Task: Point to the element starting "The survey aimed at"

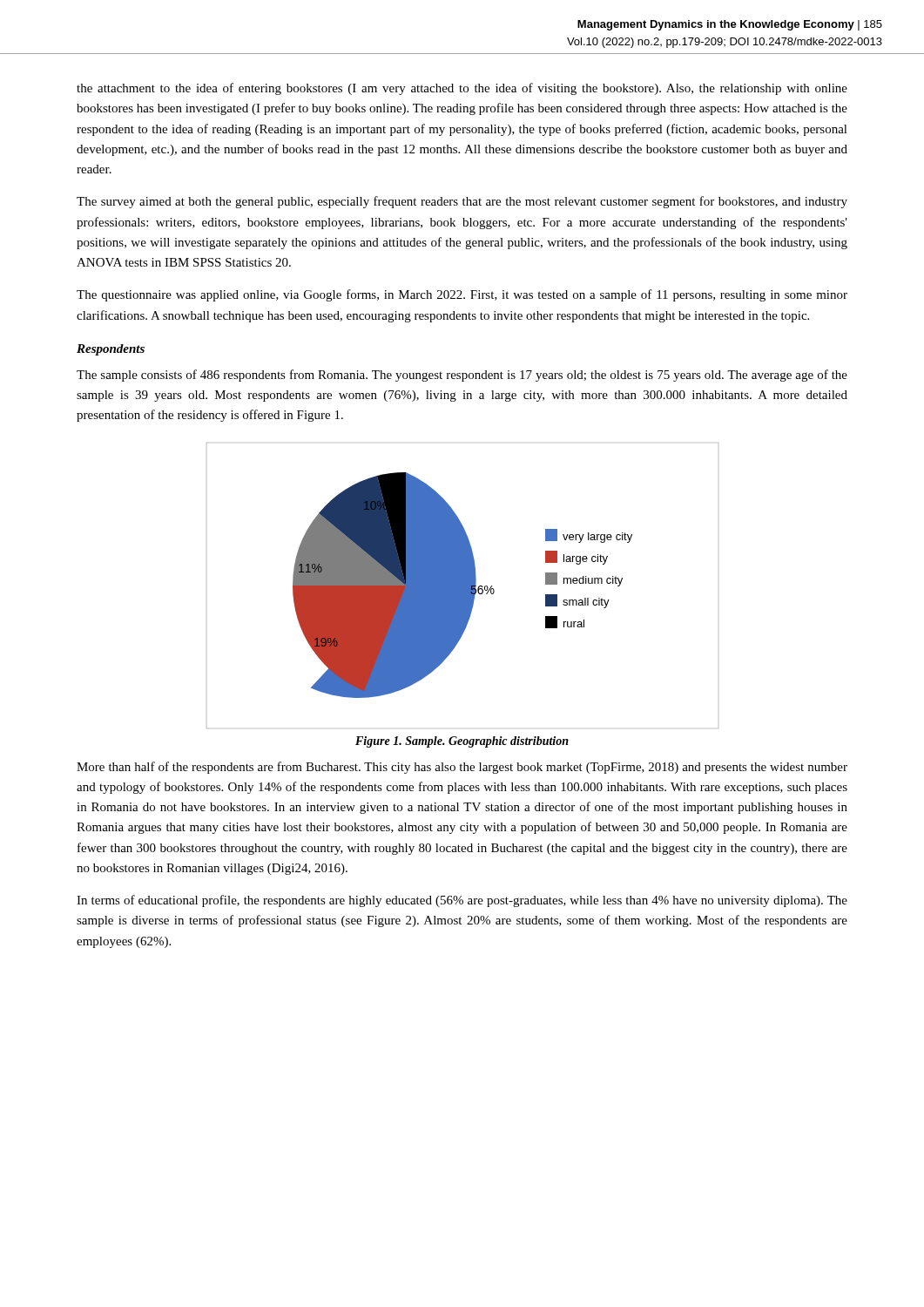Action: [462, 232]
